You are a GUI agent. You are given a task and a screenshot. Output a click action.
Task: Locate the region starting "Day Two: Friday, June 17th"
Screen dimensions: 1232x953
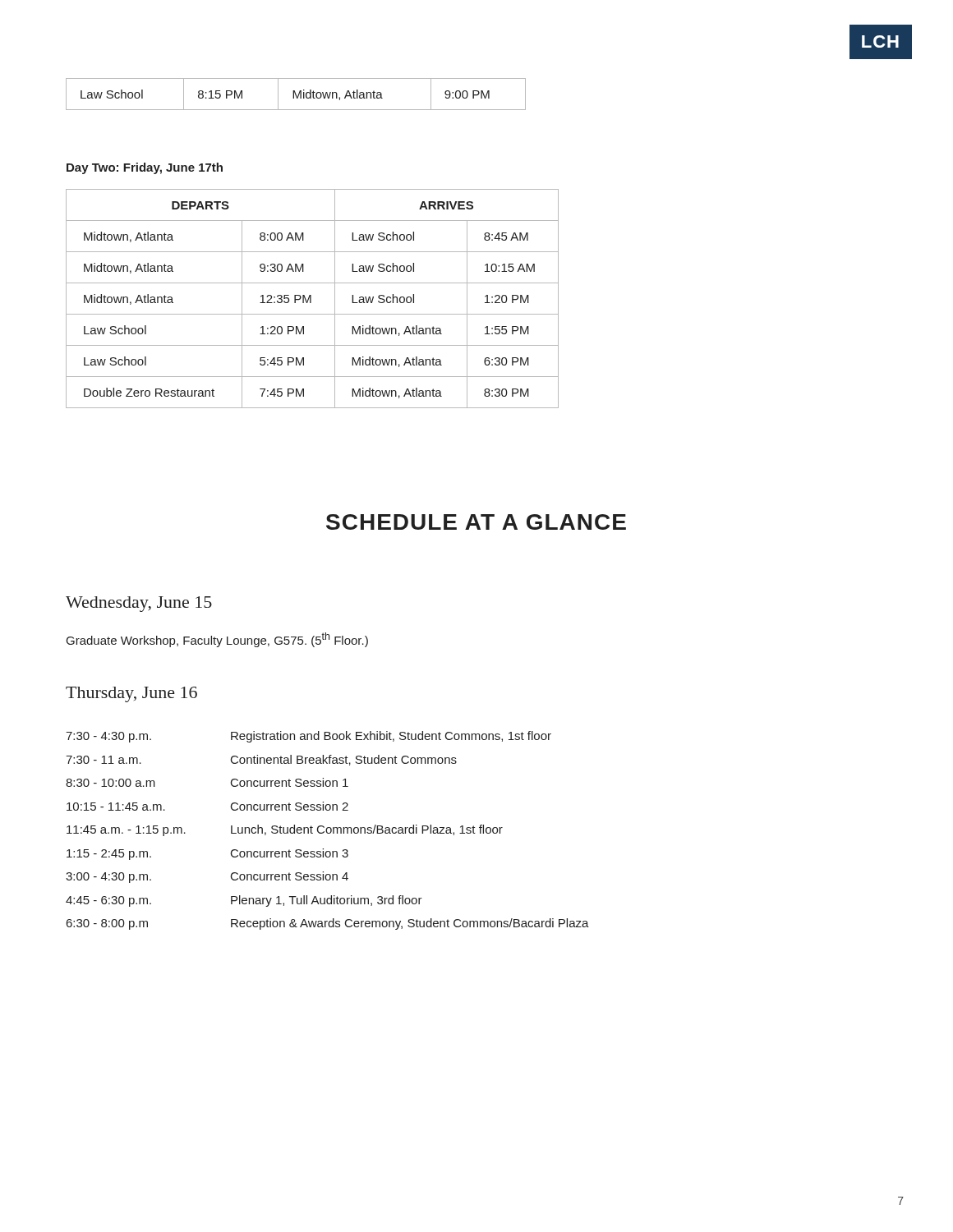coord(145,167)
